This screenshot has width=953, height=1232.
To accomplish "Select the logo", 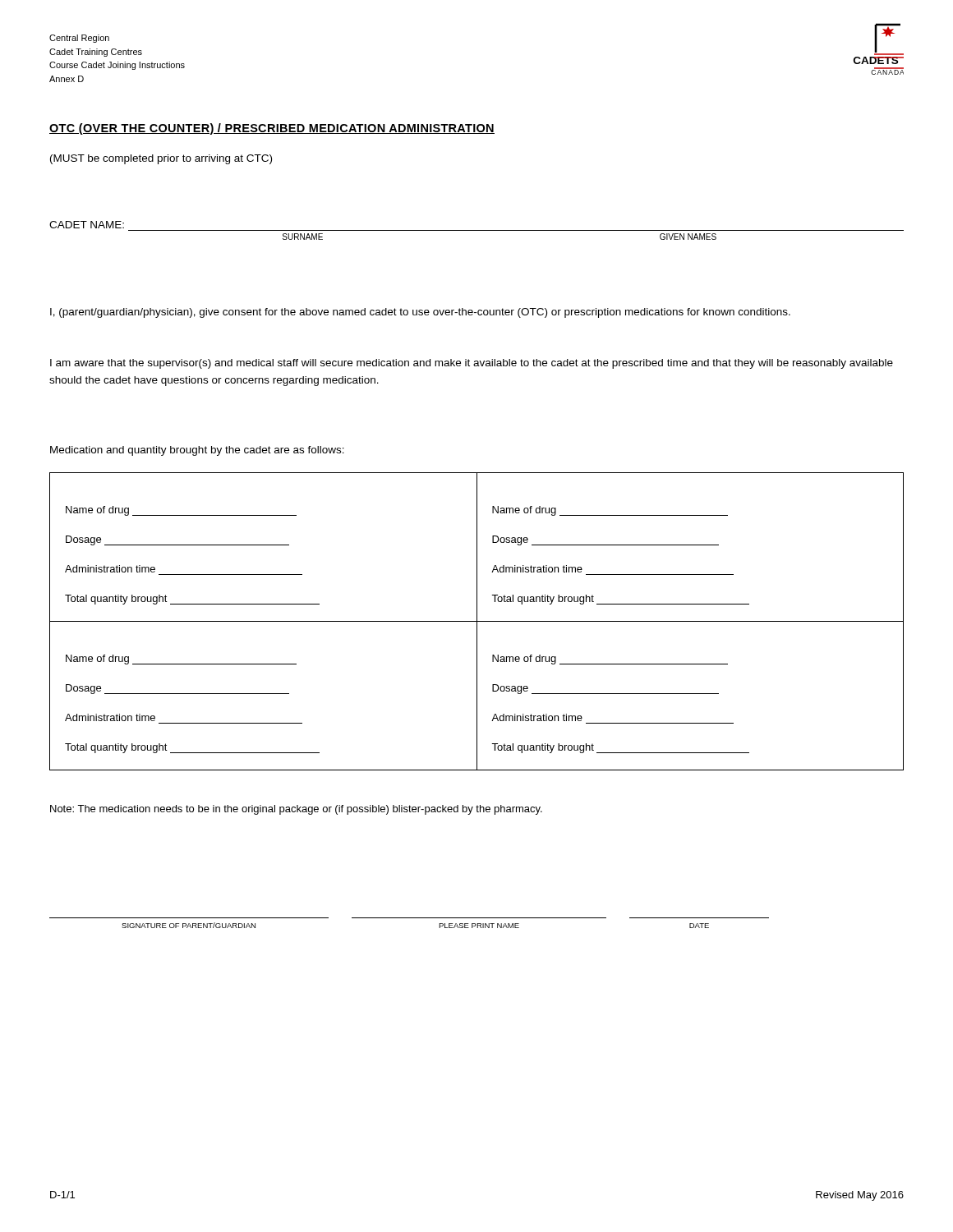I will pos(866,52).
